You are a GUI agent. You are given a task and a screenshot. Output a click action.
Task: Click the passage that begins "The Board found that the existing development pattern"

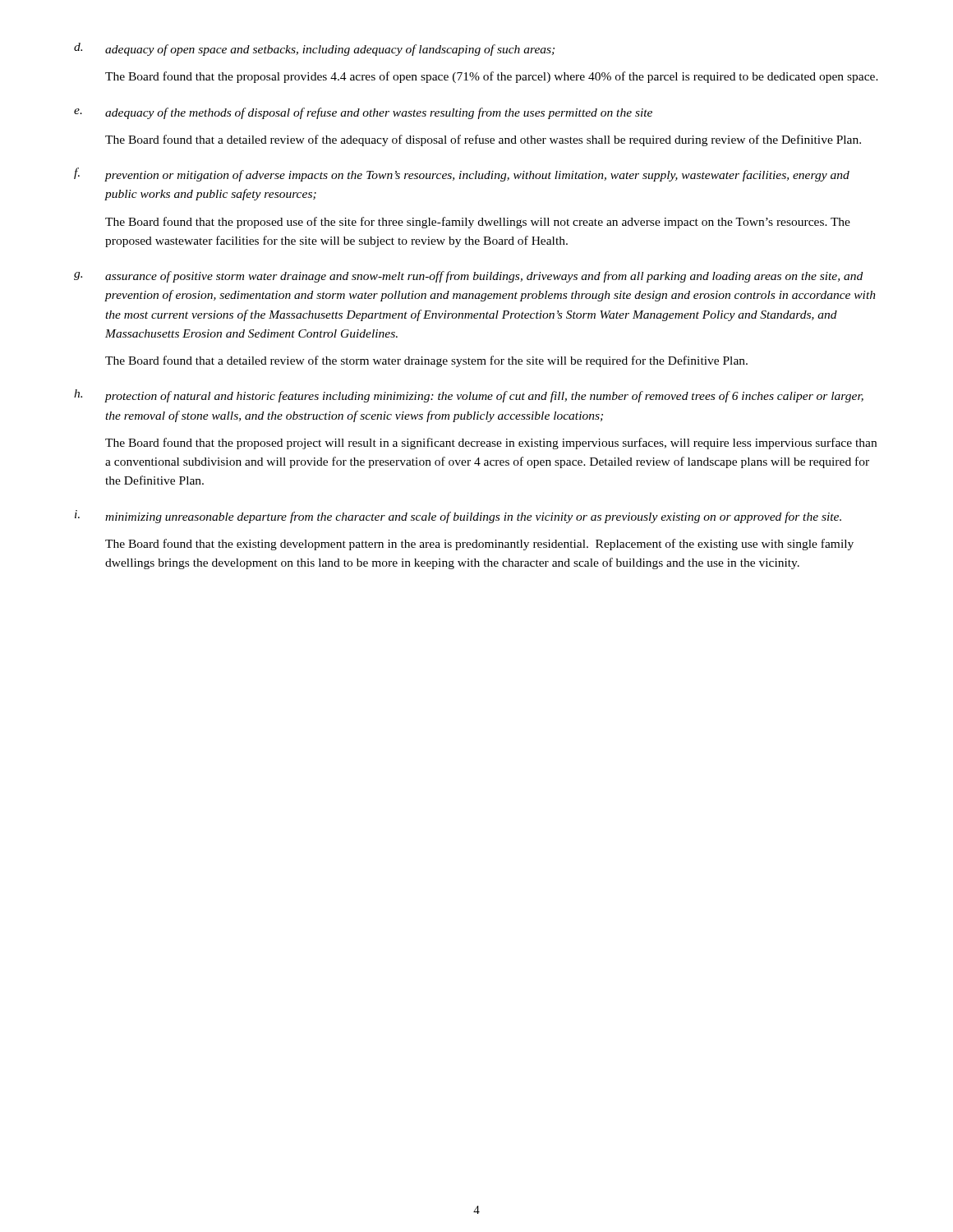point(479,553)
